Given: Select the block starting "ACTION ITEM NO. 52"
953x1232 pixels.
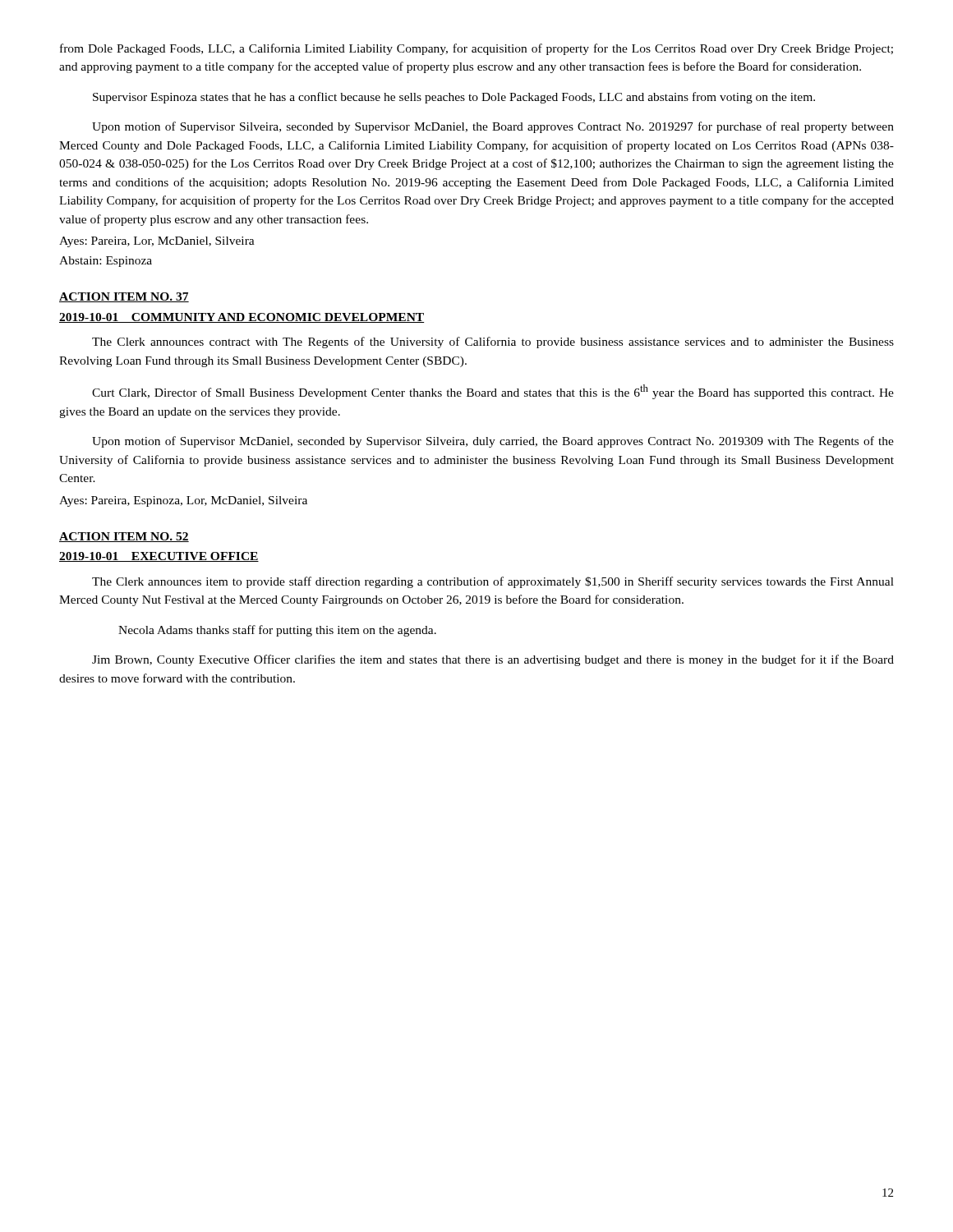Looking at the screenshot, I should click(124, 536).
